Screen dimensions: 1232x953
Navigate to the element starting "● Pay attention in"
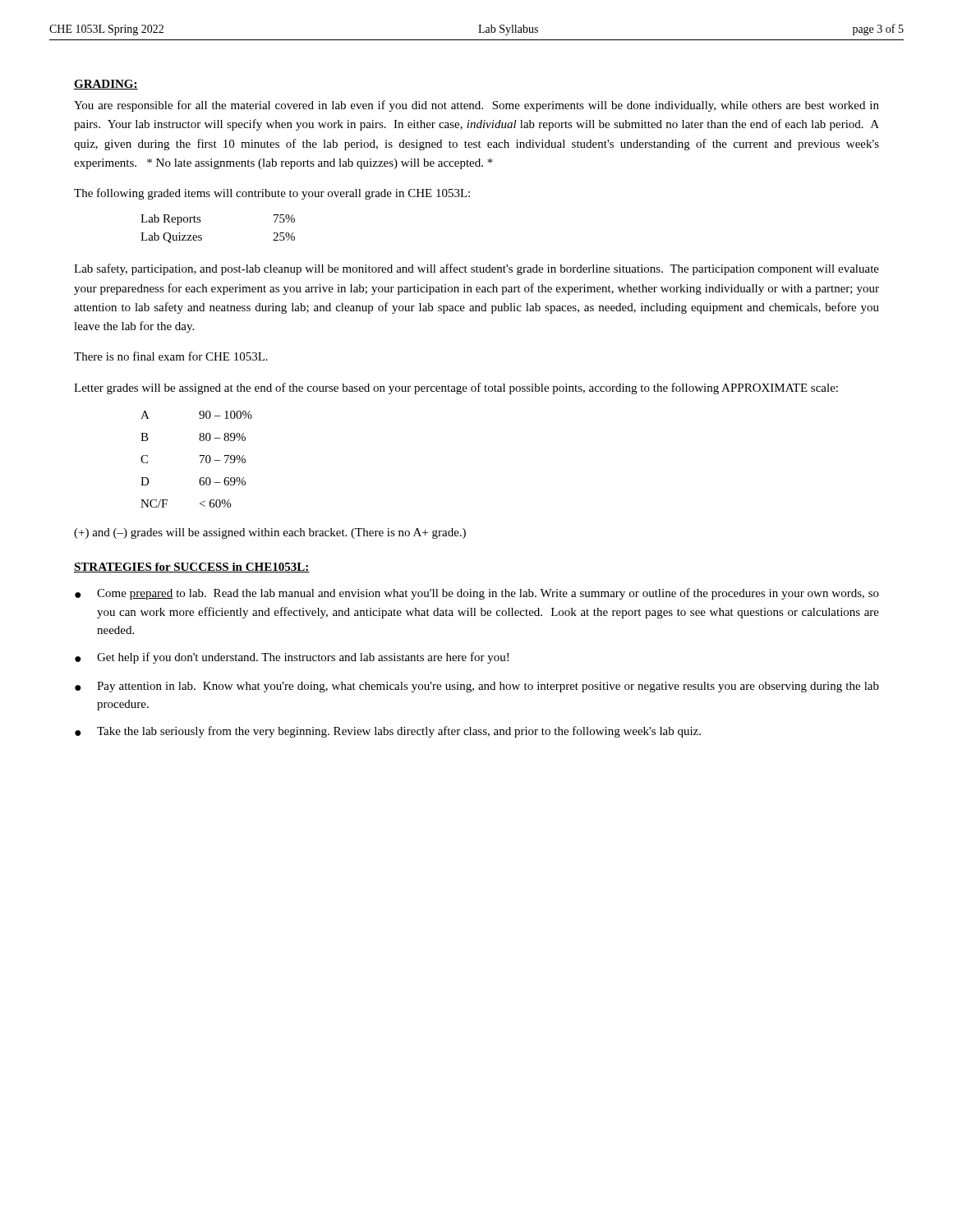coord(476,695)
